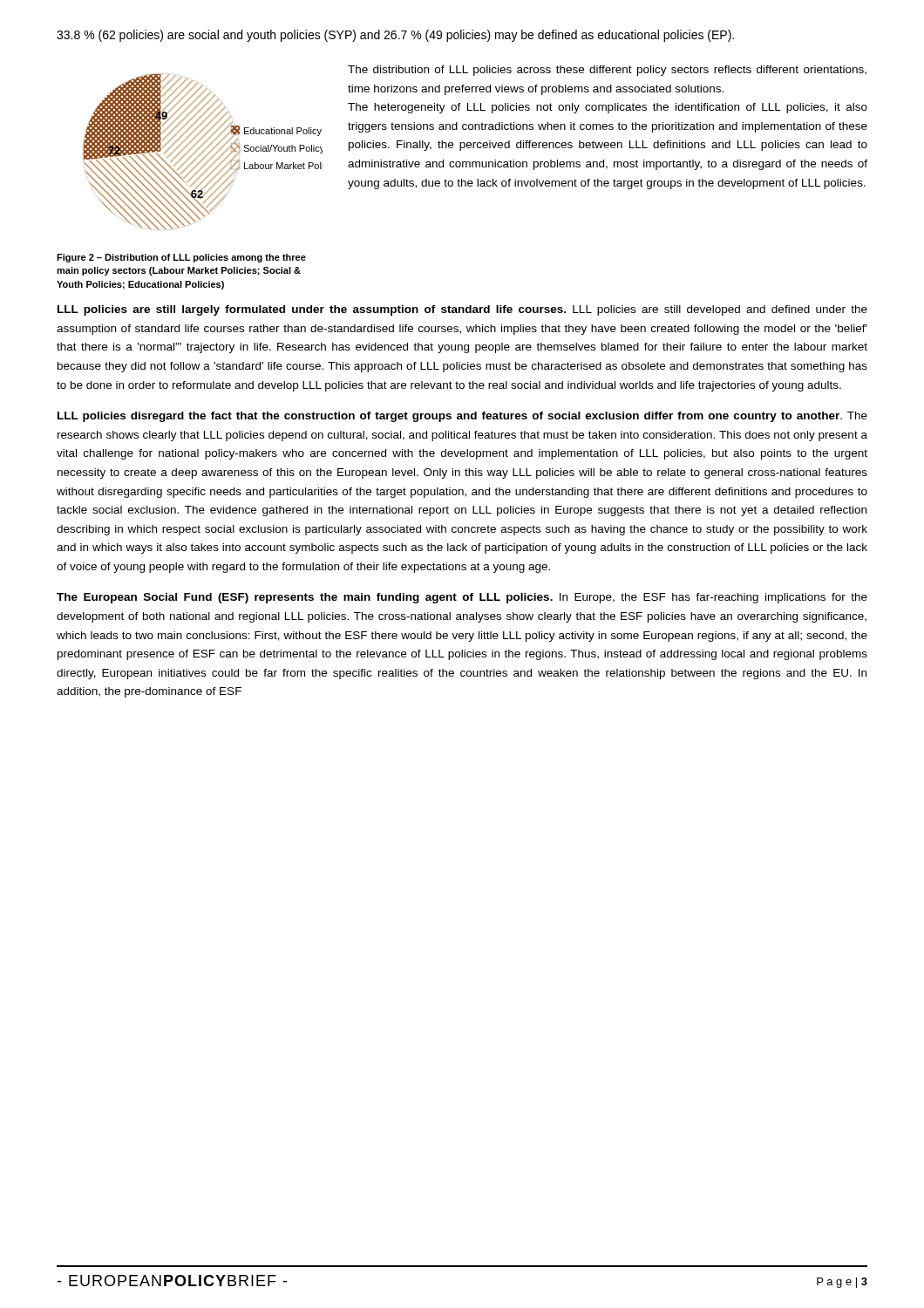The width and height of the screenshot is (924, 1308).
Task: Click the passage that begins "The European Social Fund"
Action: coord(462,644)
